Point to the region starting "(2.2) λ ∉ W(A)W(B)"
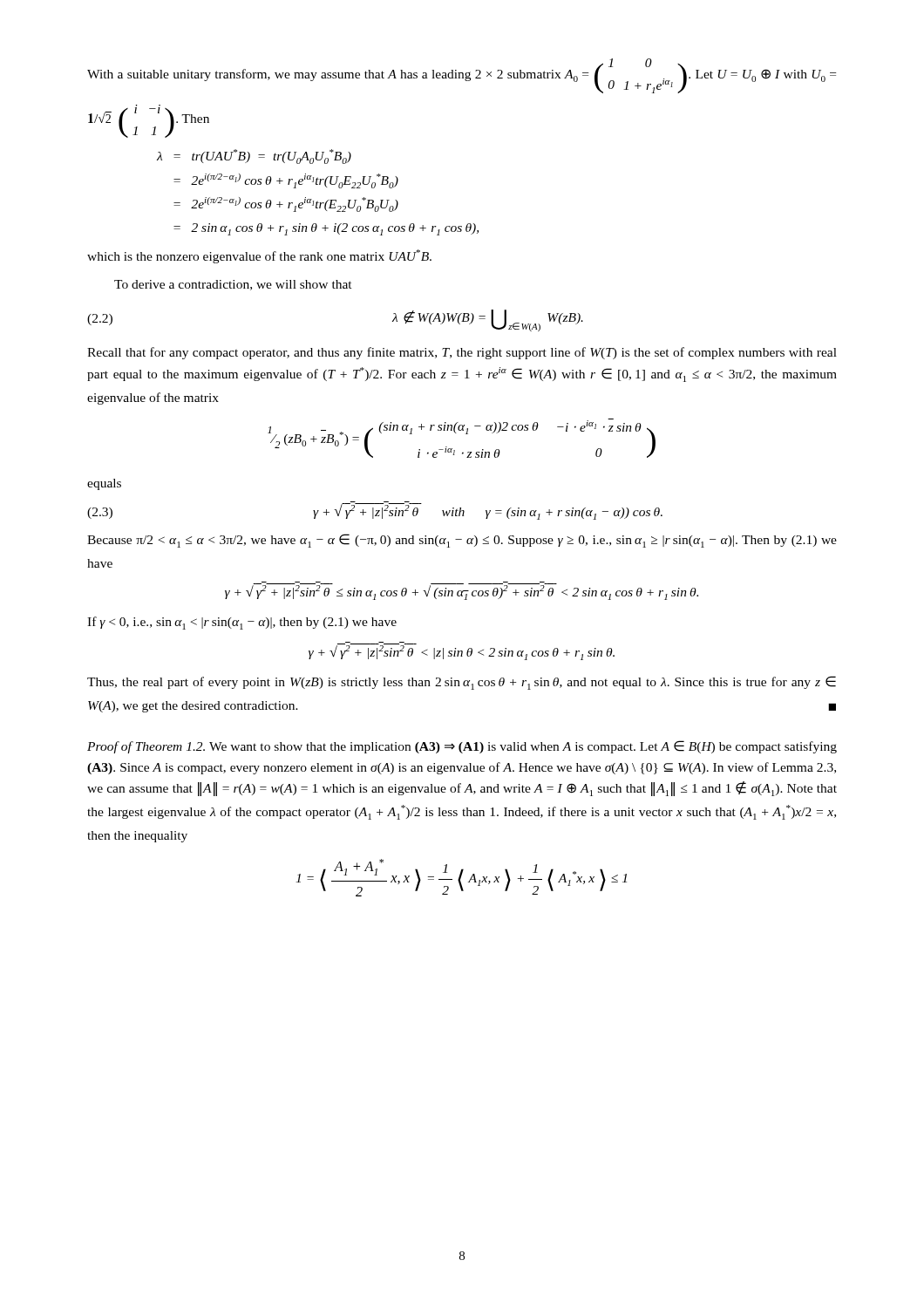This screenshot has width=924, height=1308. tap(462, 318)
